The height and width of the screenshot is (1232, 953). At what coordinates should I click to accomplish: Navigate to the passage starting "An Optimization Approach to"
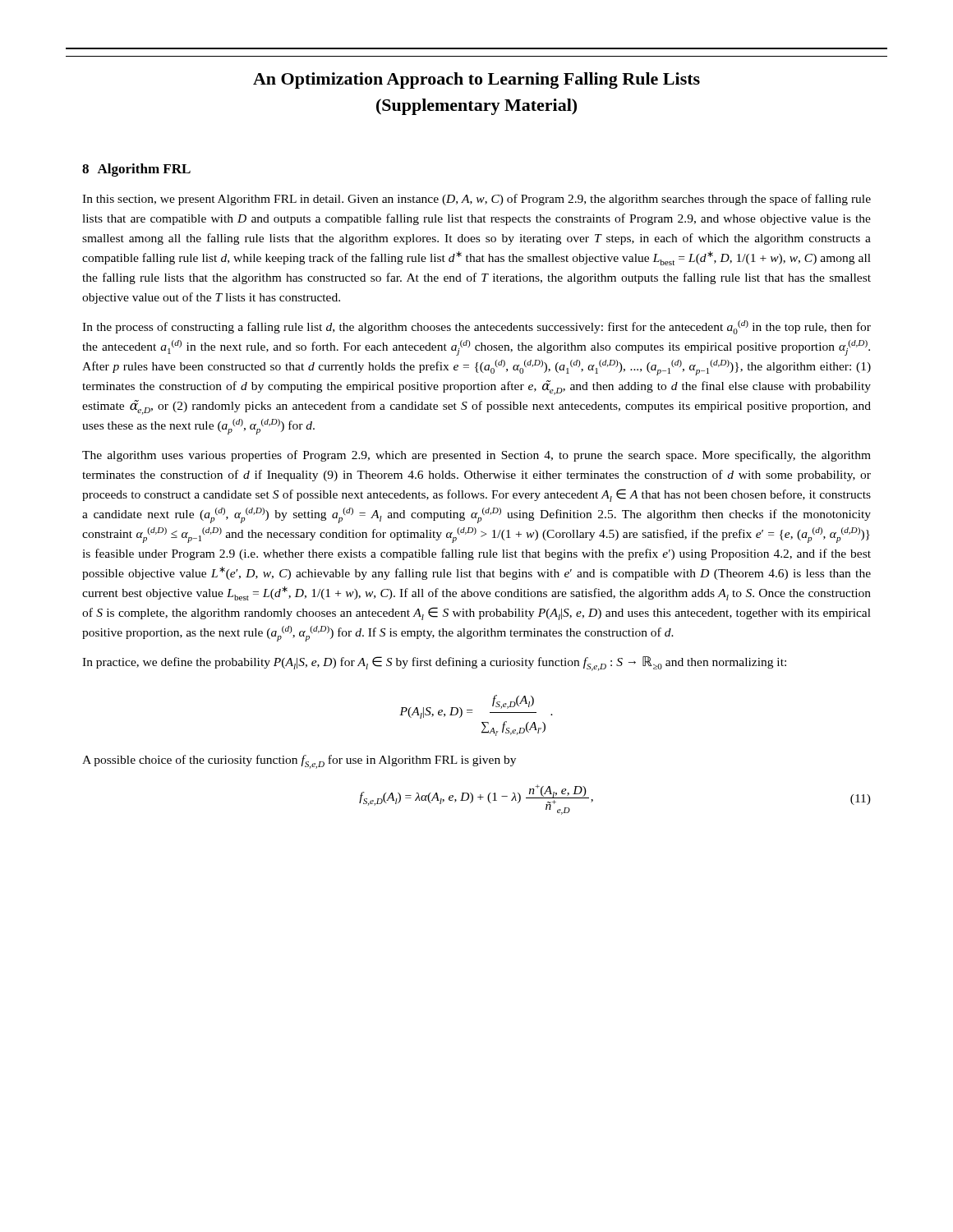[476, 92]
